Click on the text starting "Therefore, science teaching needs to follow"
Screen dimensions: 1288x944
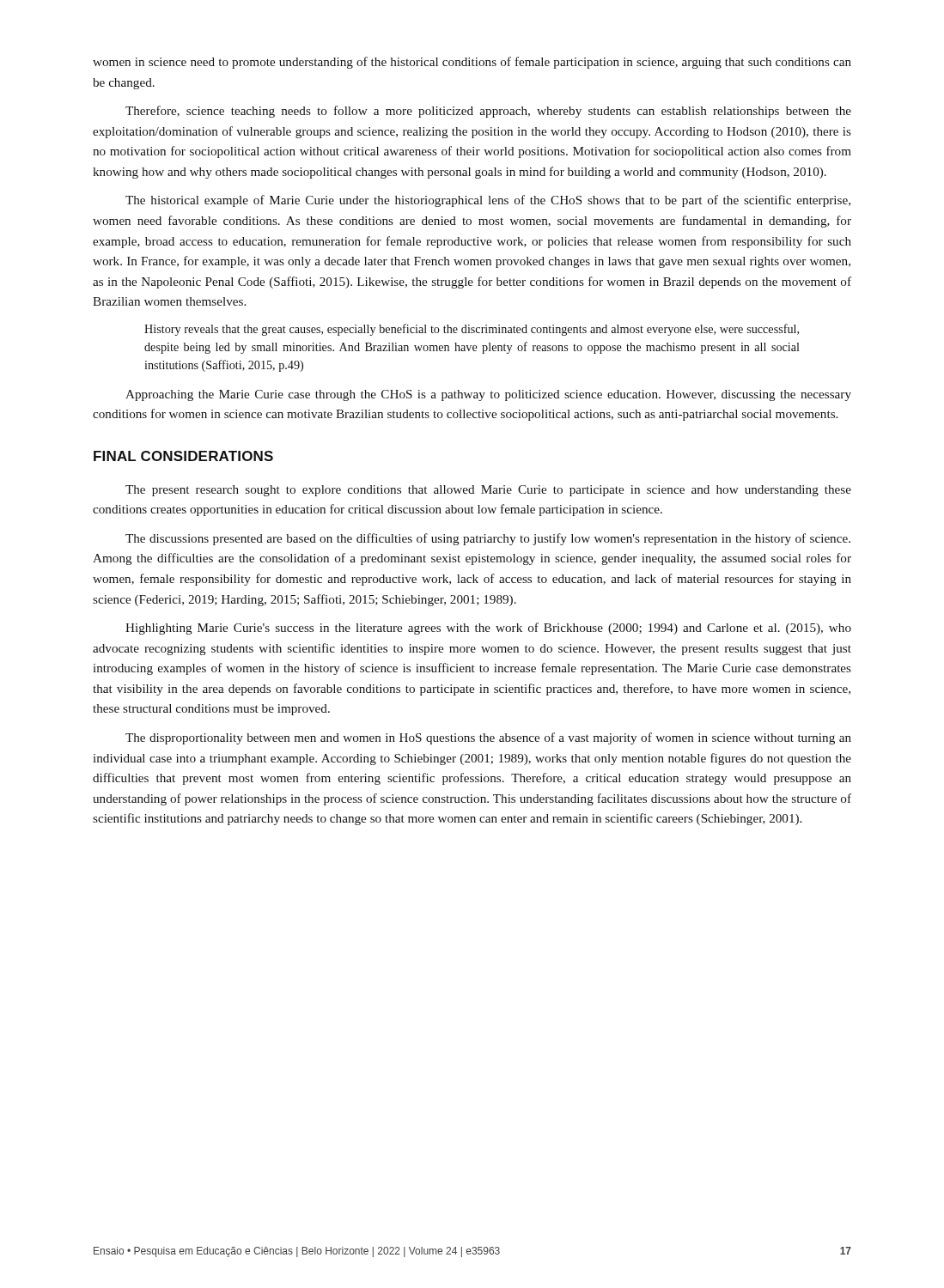472,141
